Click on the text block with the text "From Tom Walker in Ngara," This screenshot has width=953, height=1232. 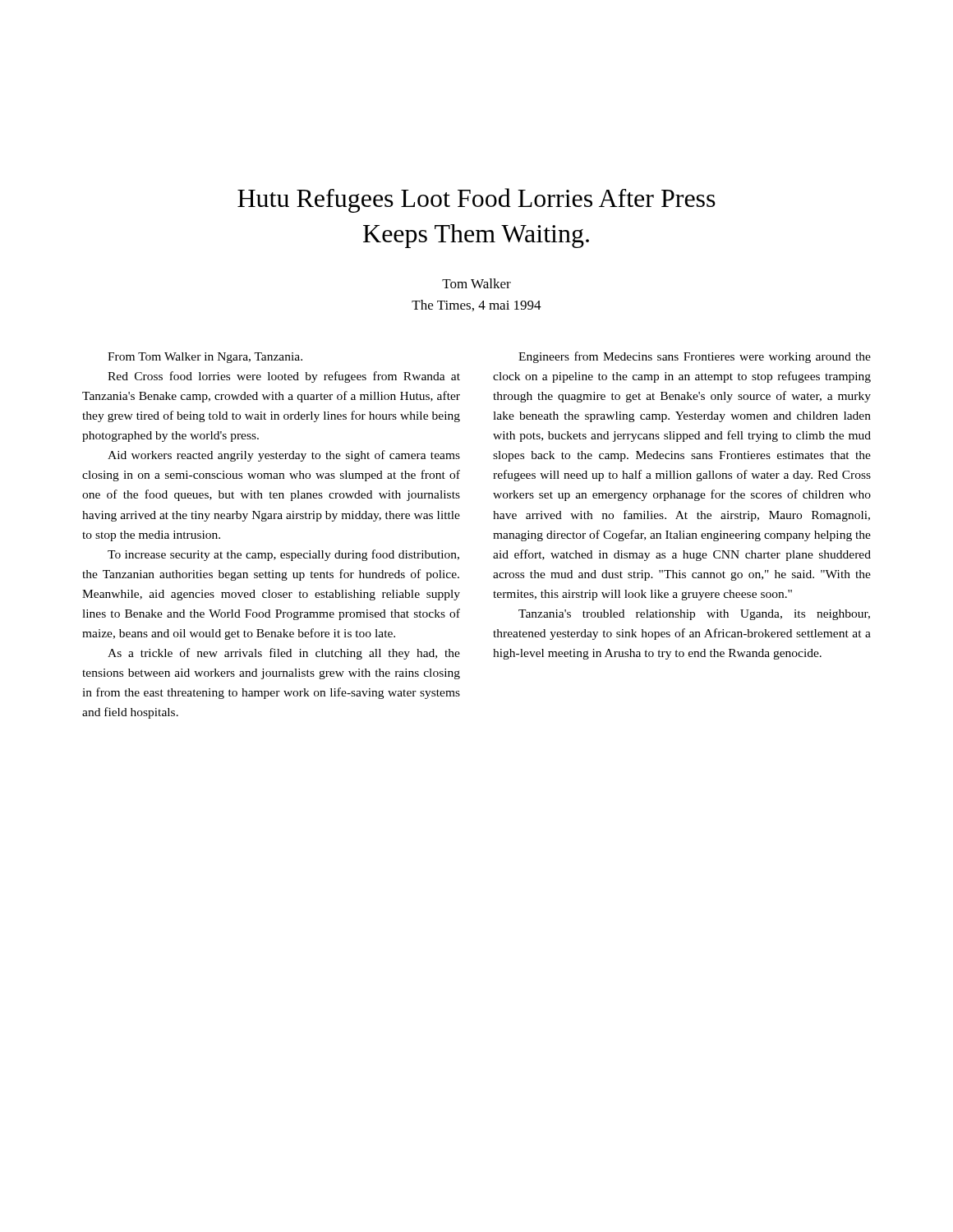[206, 357]
